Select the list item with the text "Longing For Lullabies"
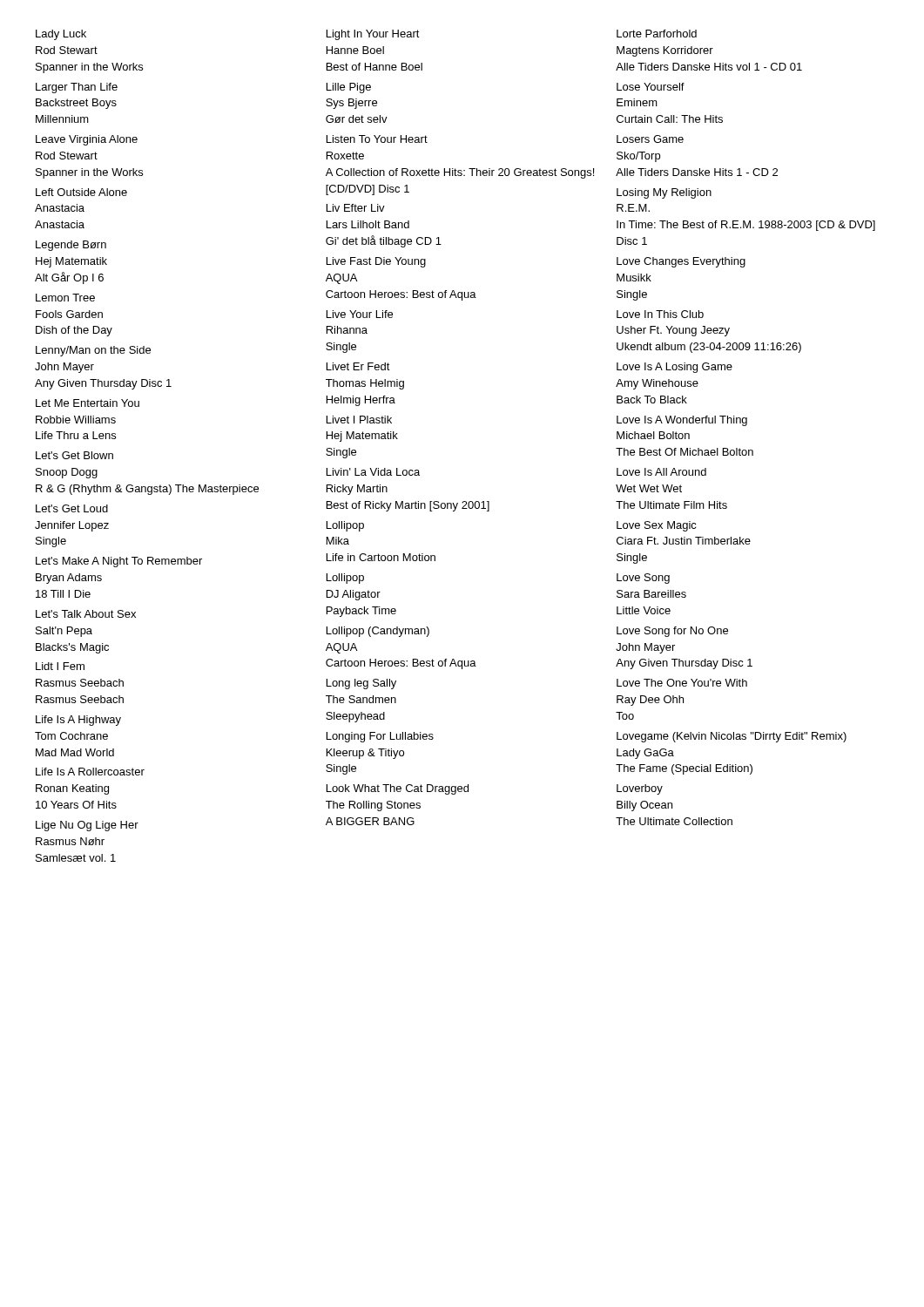924x1307 pixels. [x=380, y=752]
